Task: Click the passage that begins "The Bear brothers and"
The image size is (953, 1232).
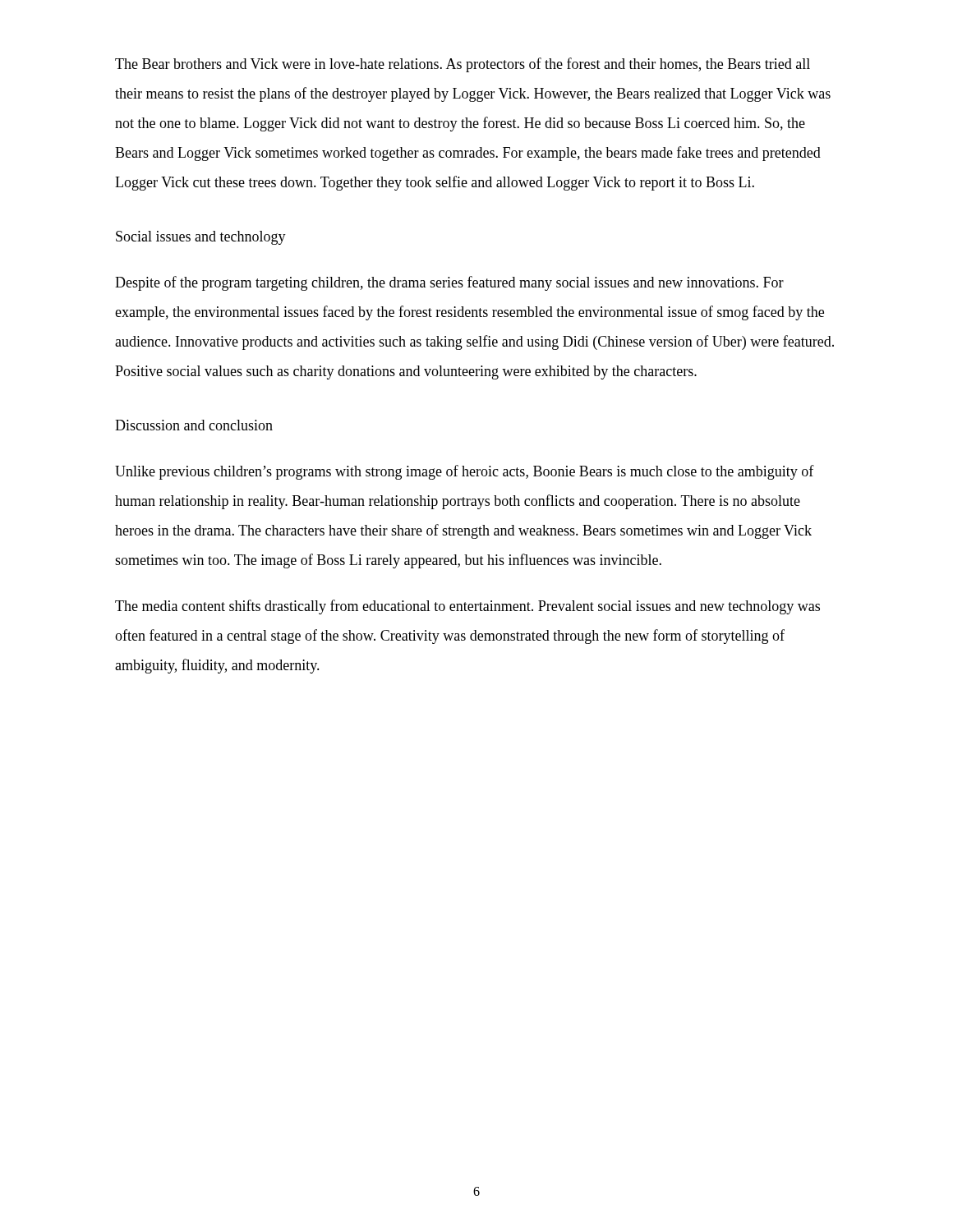Action: click(473, 123)
